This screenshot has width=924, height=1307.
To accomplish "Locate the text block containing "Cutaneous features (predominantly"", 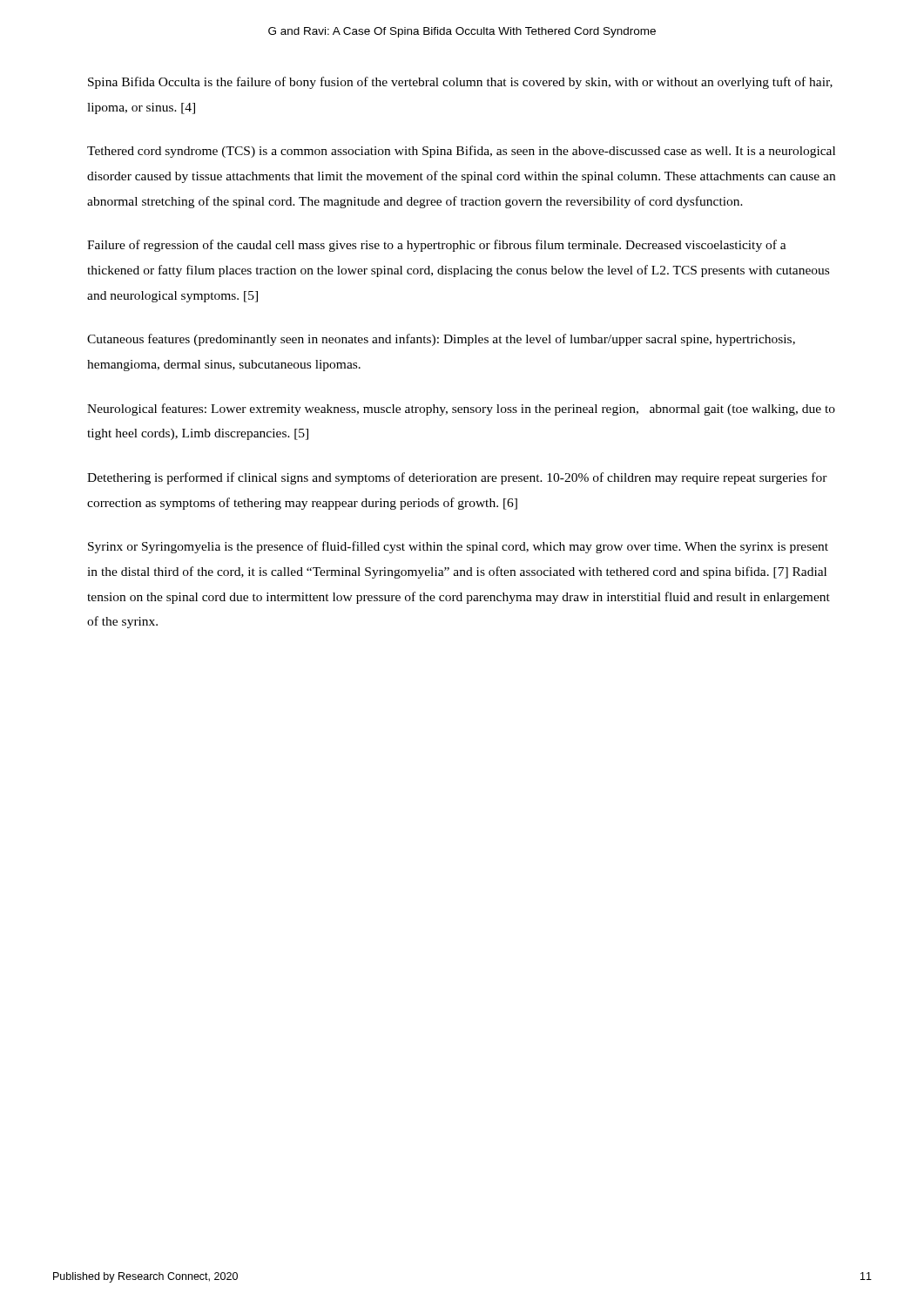I will point(441,351).
